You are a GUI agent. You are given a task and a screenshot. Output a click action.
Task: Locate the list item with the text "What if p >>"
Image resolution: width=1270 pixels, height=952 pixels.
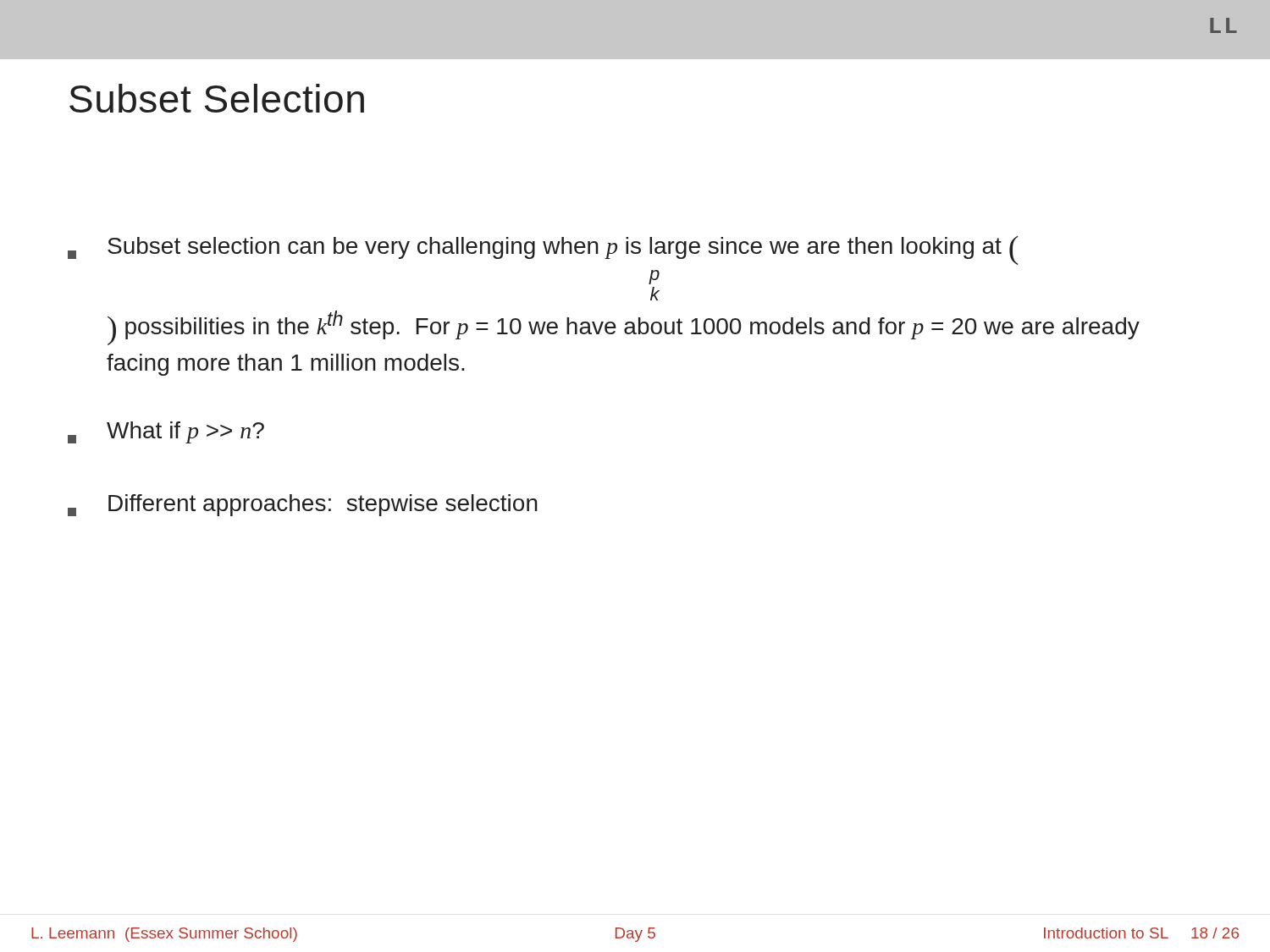(x=191, y=432)
